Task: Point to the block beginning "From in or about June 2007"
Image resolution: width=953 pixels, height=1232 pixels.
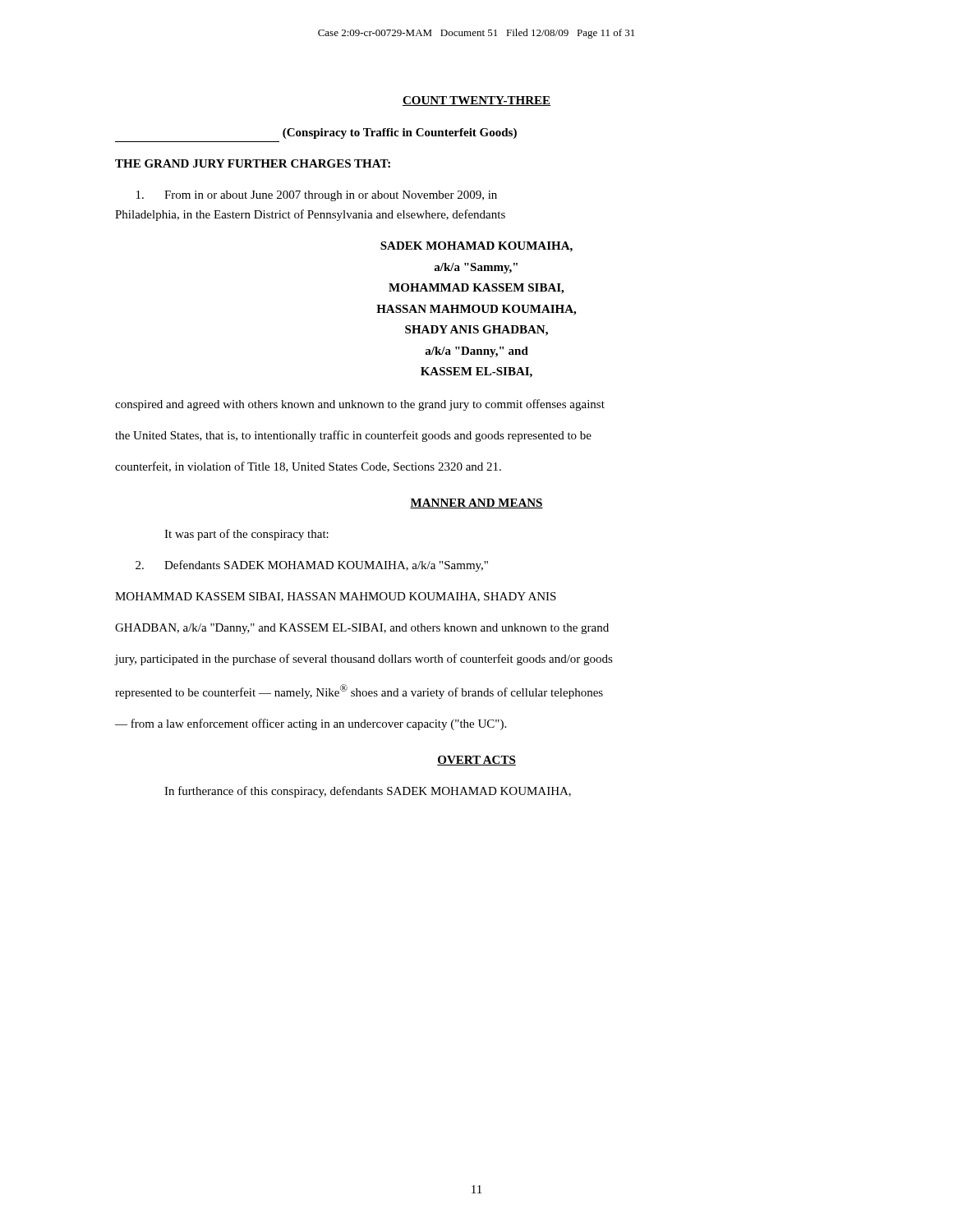Action: point(476,195)
